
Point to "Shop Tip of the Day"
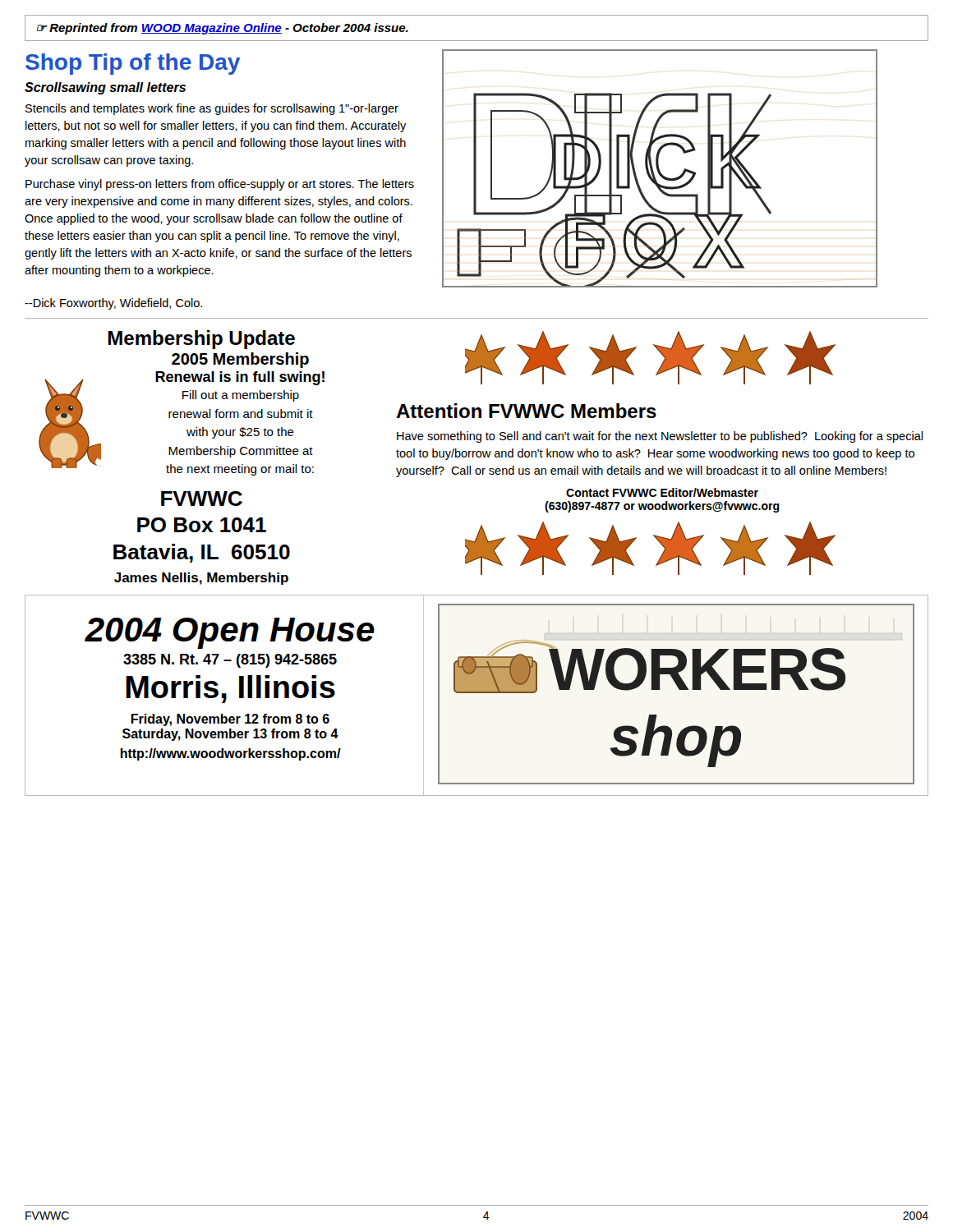[132, 62]
